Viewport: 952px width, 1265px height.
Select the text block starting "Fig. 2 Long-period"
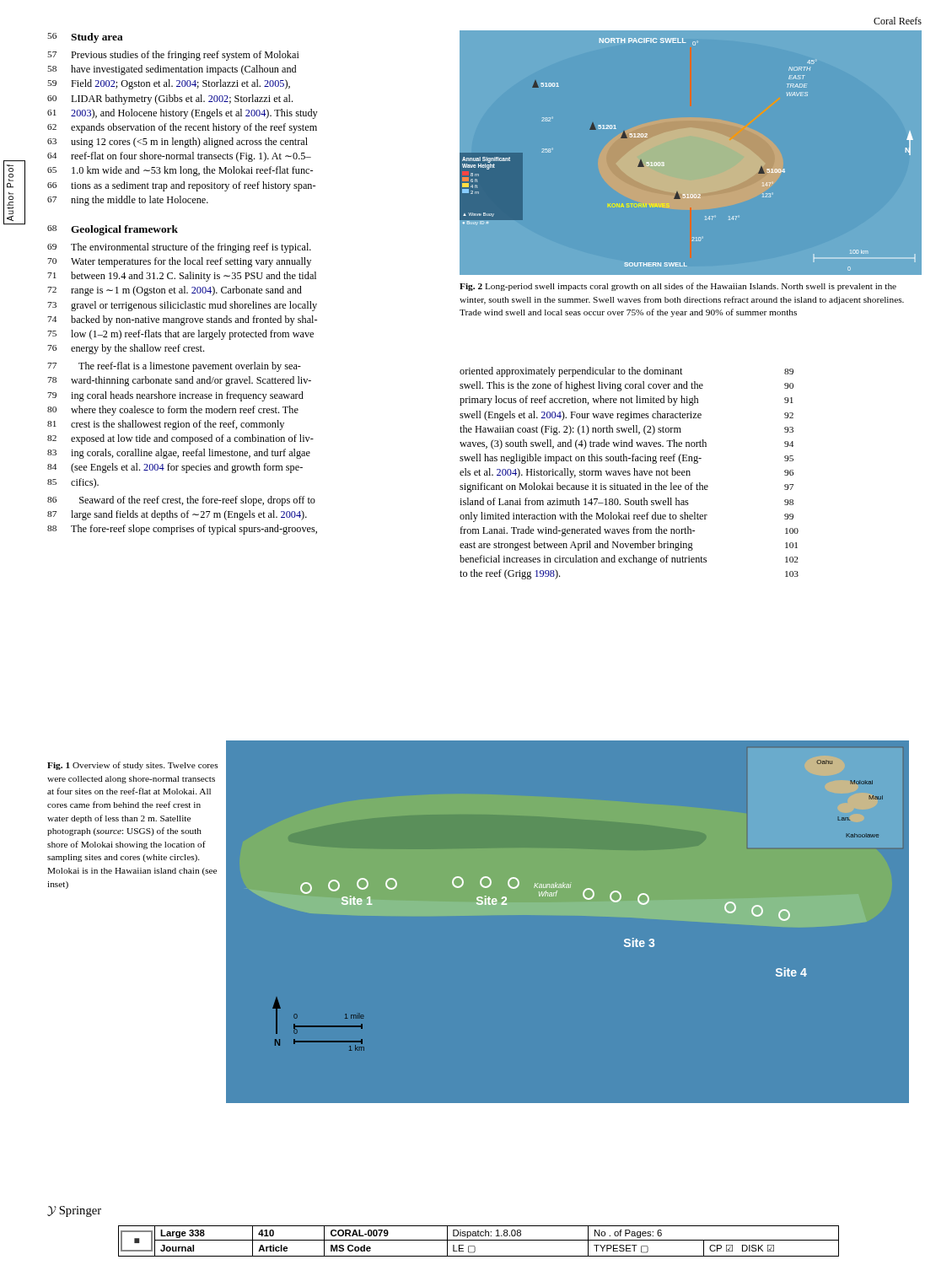682,299
